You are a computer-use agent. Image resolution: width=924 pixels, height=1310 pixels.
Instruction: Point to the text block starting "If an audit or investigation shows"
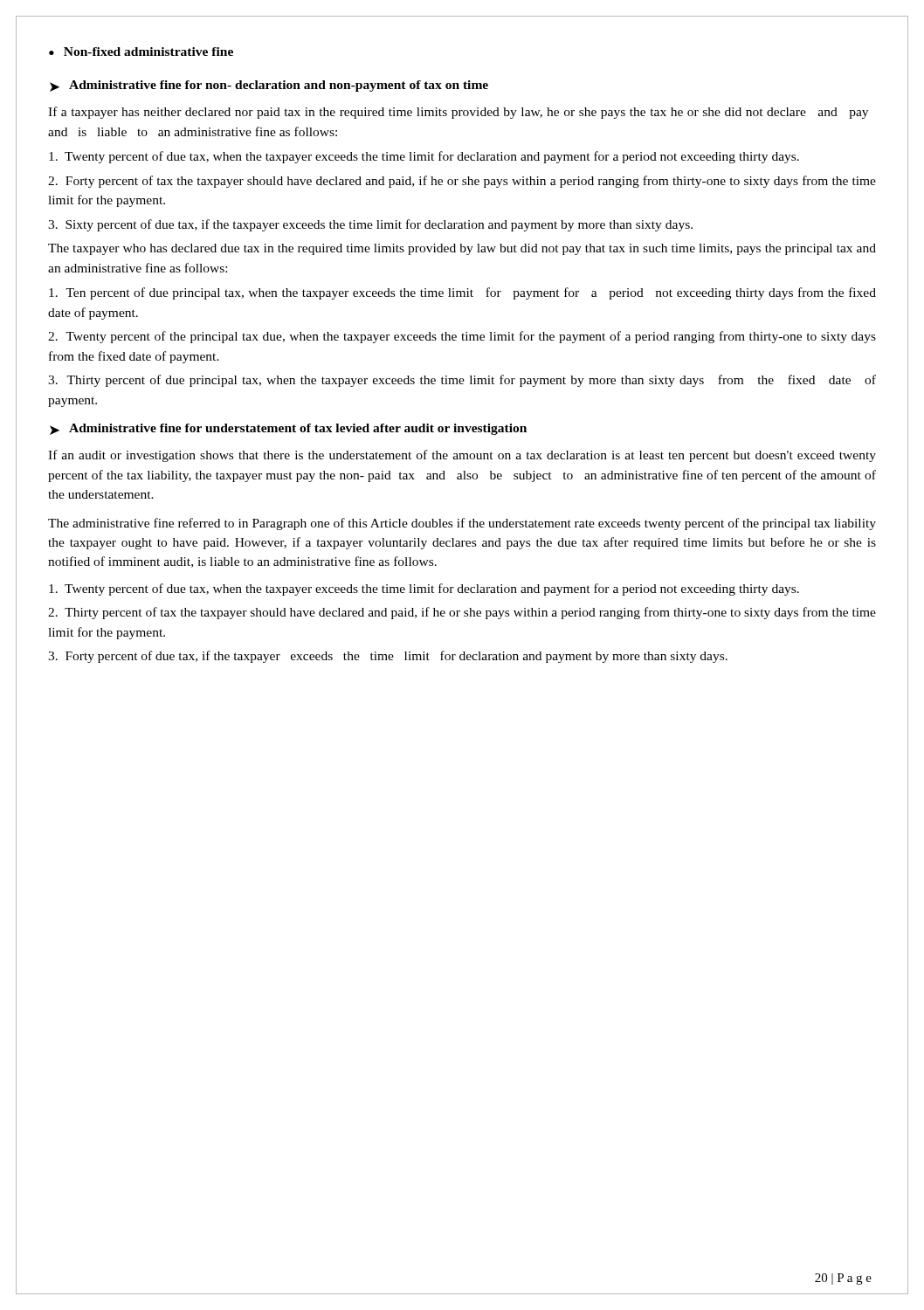[x=462, y=475]
